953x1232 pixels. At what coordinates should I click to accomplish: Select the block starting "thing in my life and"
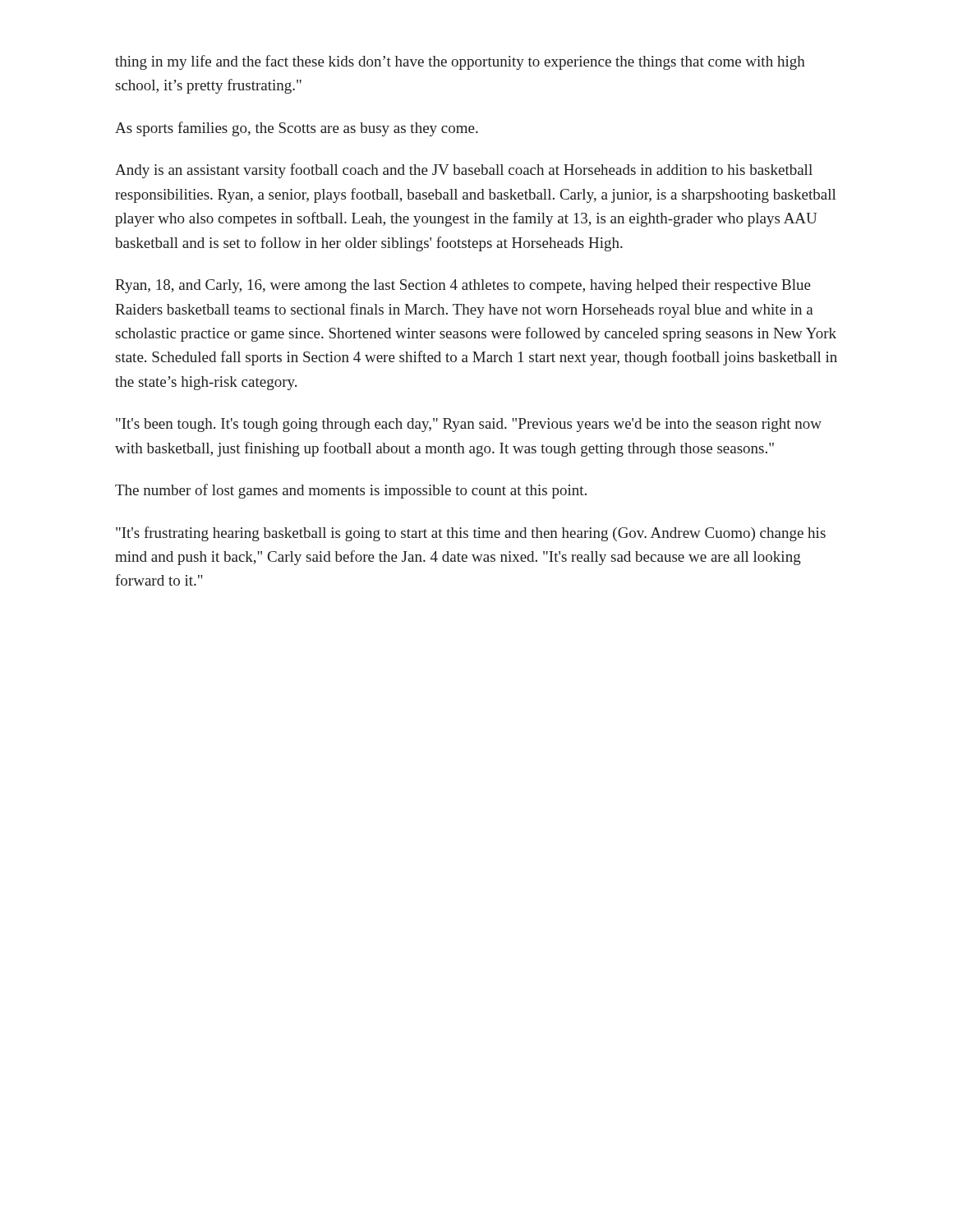(x=460, y=73)
